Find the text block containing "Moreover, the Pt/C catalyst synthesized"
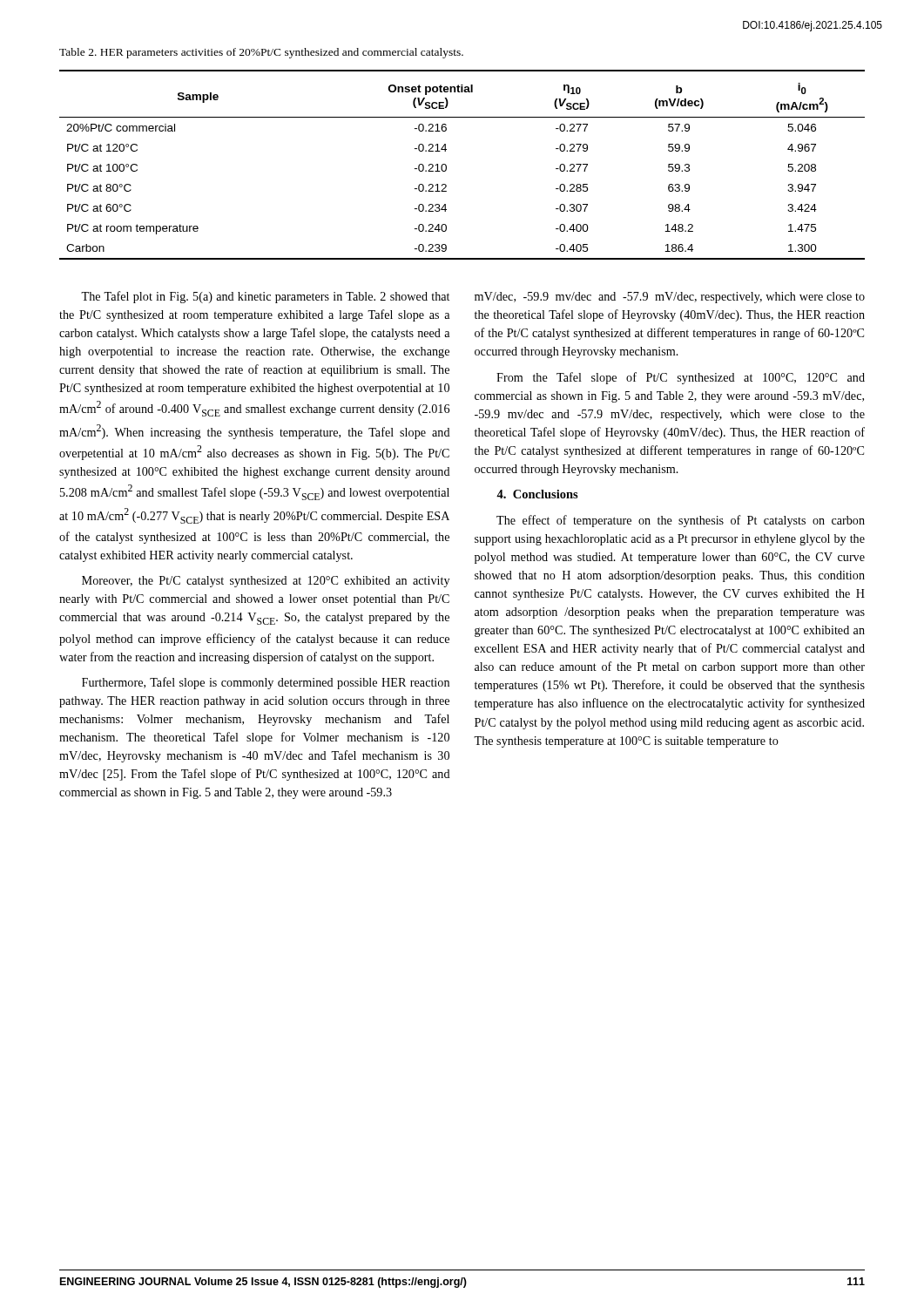Image resolution: width=924 pixels, height=1307 pixels. click(x=255, y=619)
